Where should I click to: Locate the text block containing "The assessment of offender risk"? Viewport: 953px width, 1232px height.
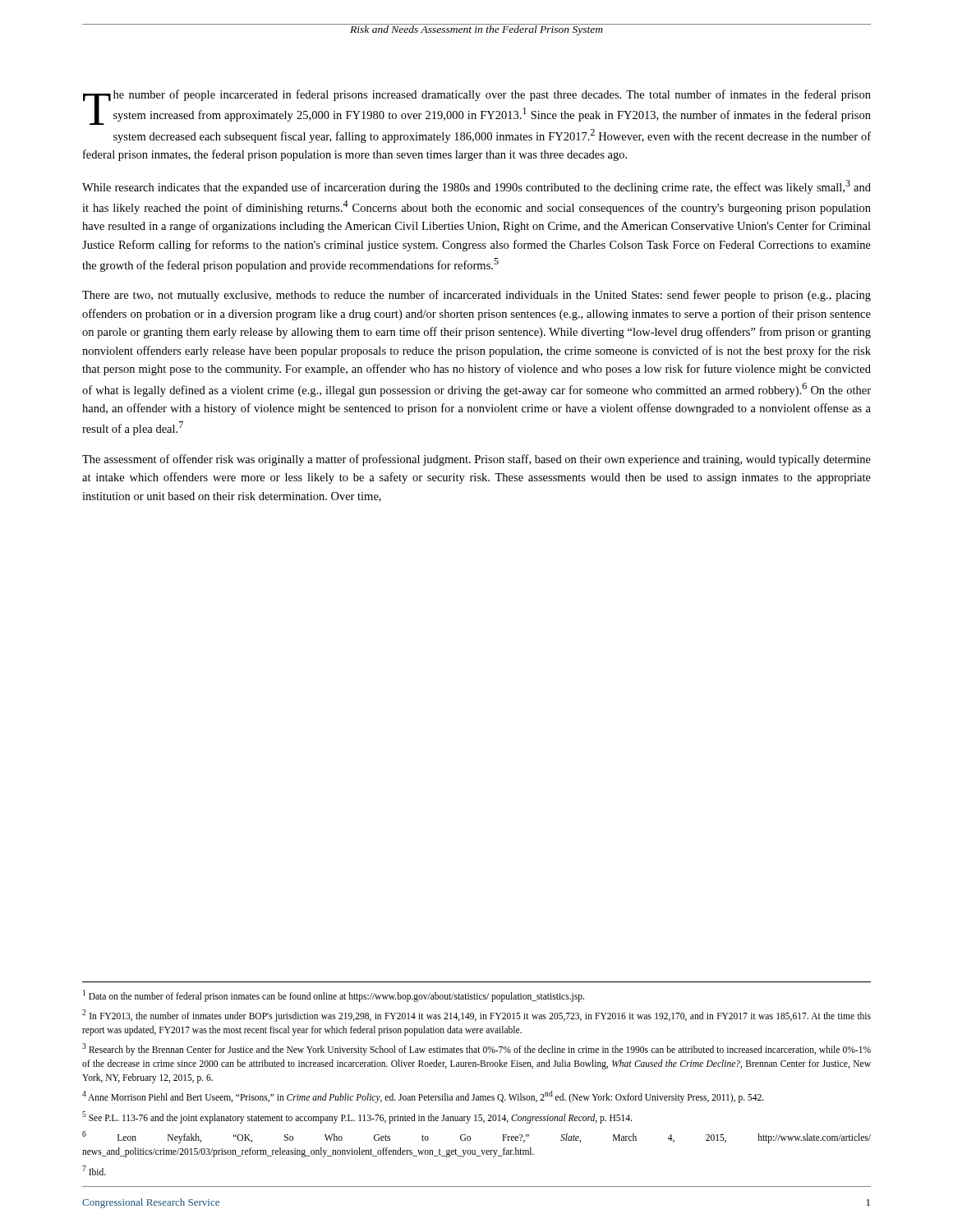click(476, 477)
